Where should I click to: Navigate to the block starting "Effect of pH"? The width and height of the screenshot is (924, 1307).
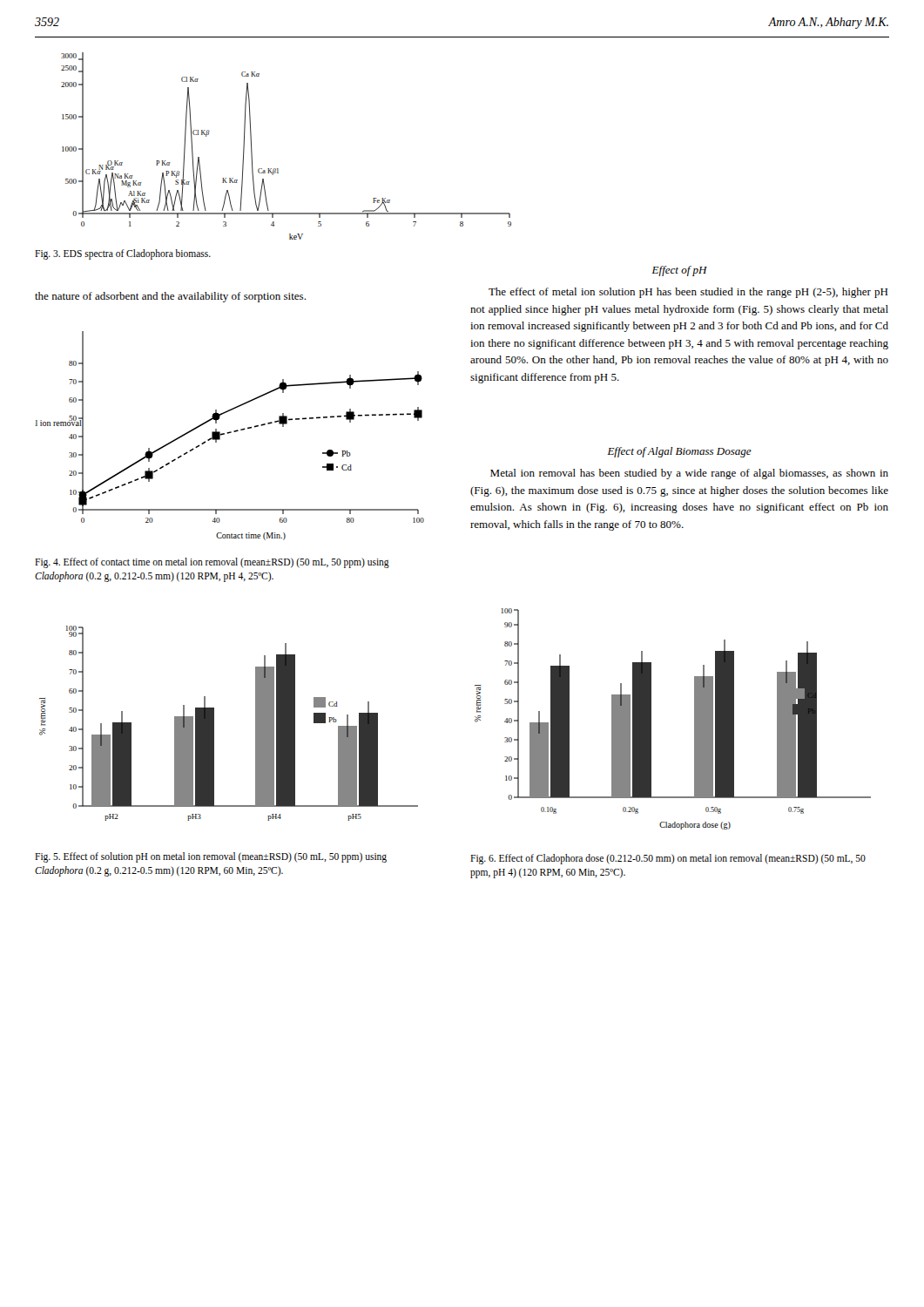coord(679,270)
